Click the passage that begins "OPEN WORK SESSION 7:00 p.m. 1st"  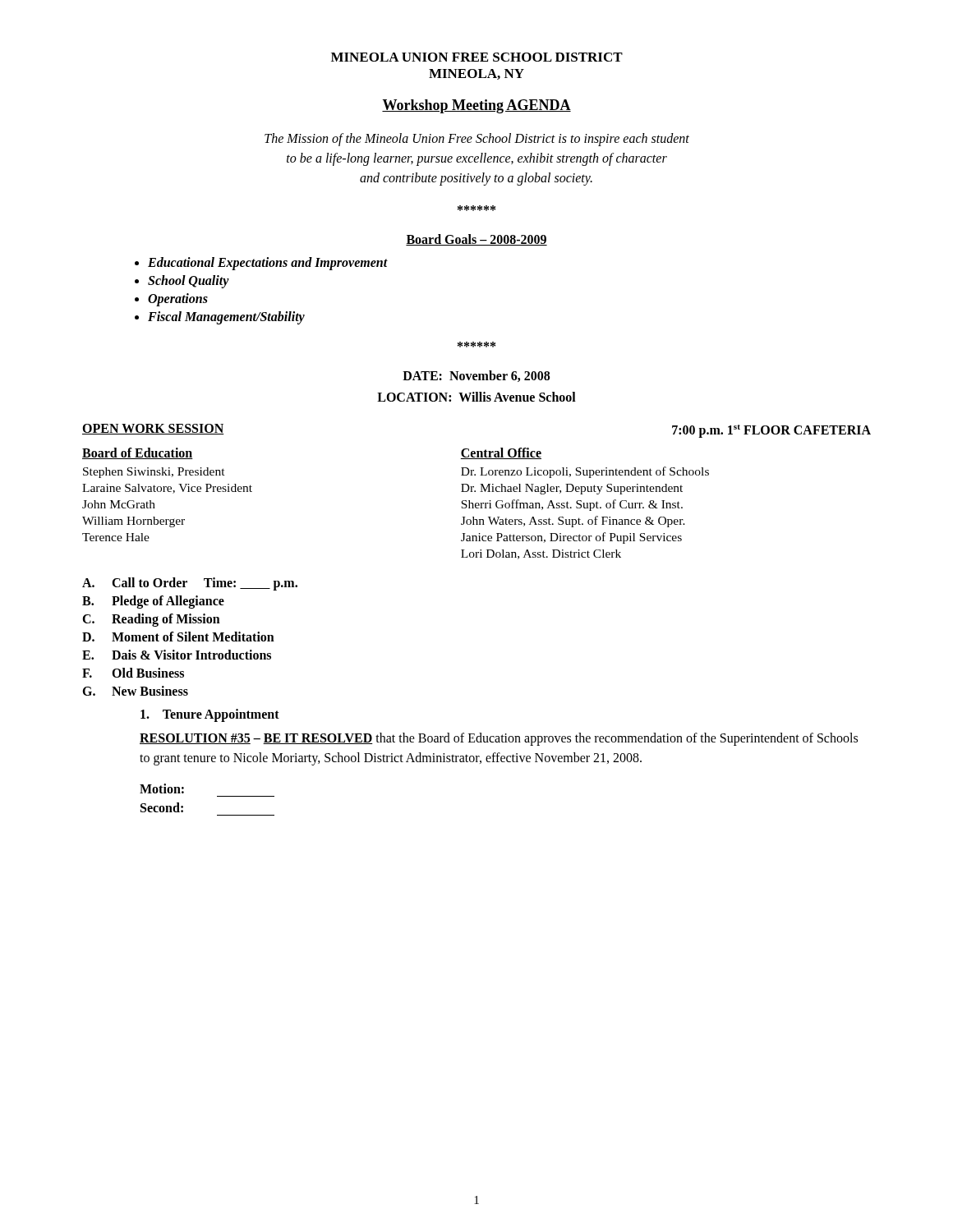(x=152, y=431)
